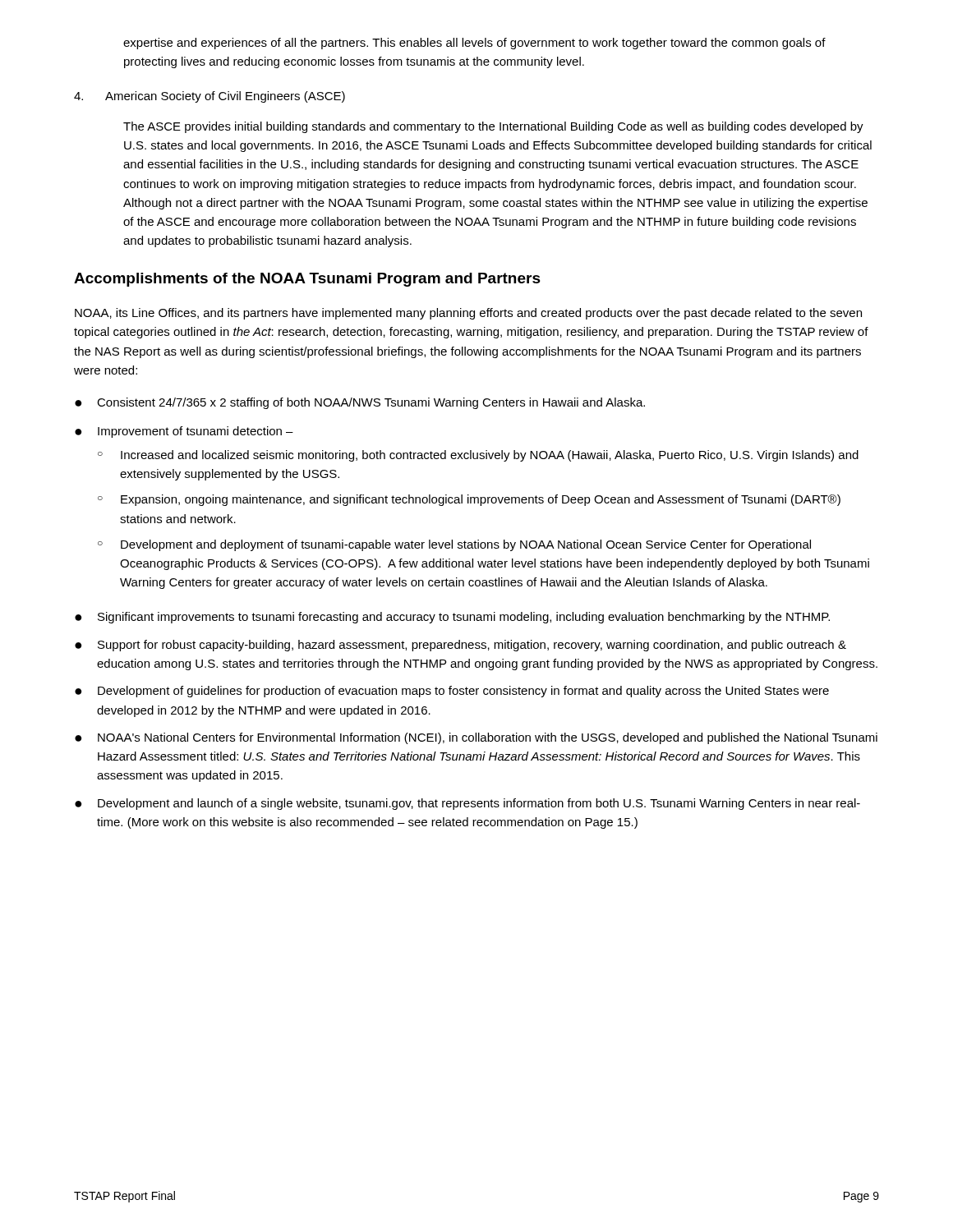Find the list item with the text "● Significant improvements to tsunami forecasting and accuracy"

[476, 617]
